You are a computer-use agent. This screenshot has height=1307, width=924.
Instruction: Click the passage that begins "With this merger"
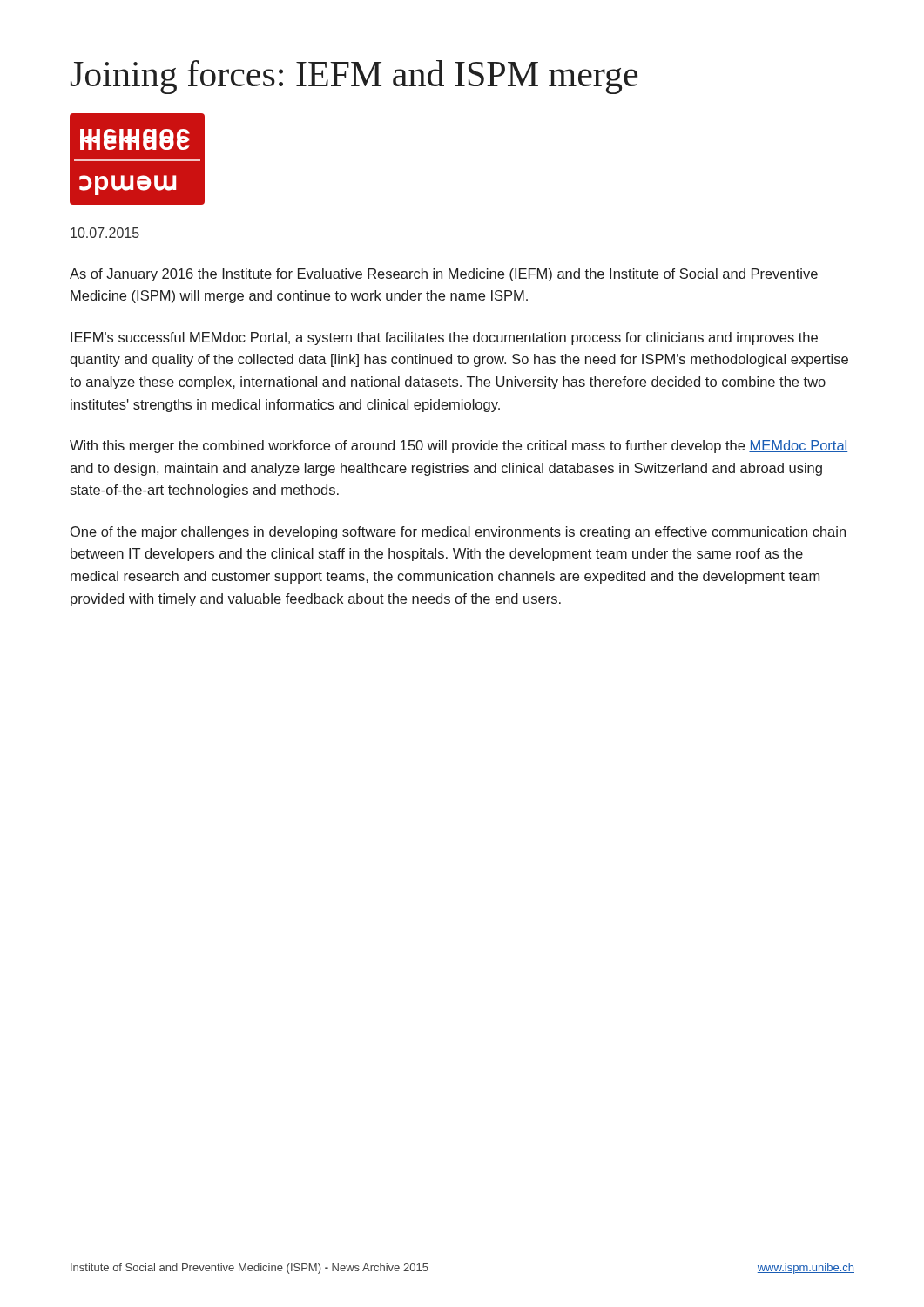pos(462,468)
